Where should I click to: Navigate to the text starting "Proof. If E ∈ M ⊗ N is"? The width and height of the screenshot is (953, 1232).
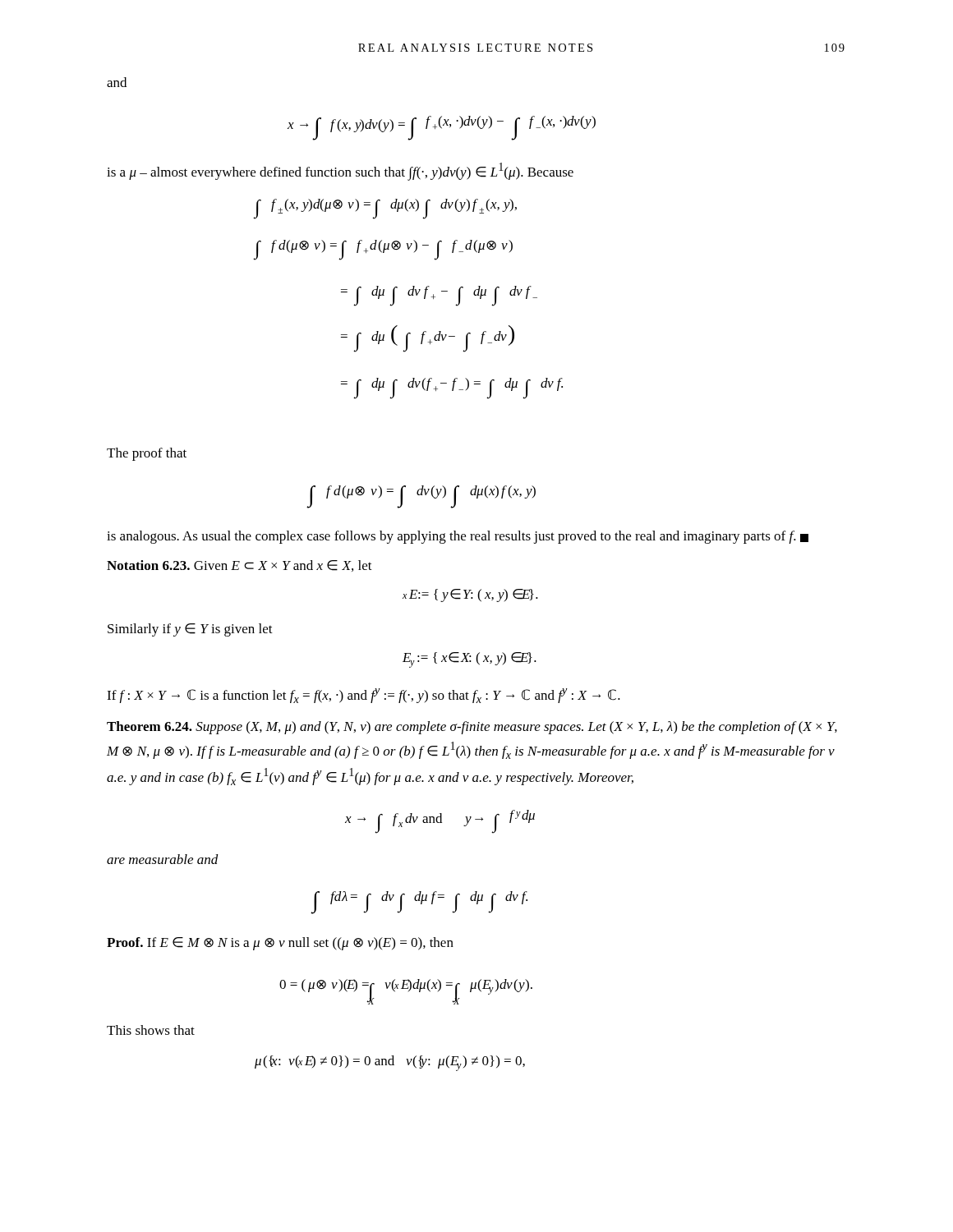pos(280,942)
